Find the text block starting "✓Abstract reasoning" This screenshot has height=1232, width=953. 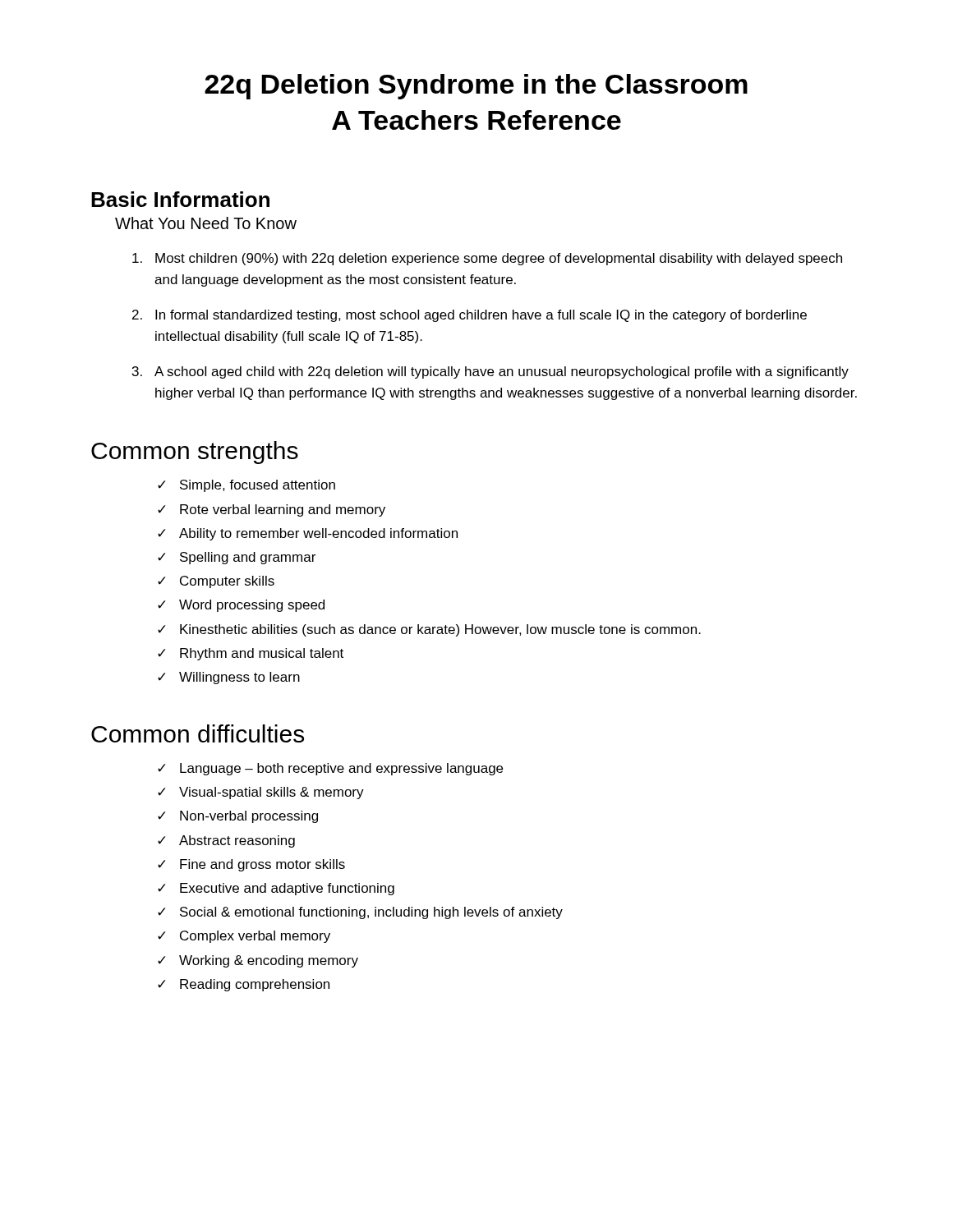pos(226,840)
